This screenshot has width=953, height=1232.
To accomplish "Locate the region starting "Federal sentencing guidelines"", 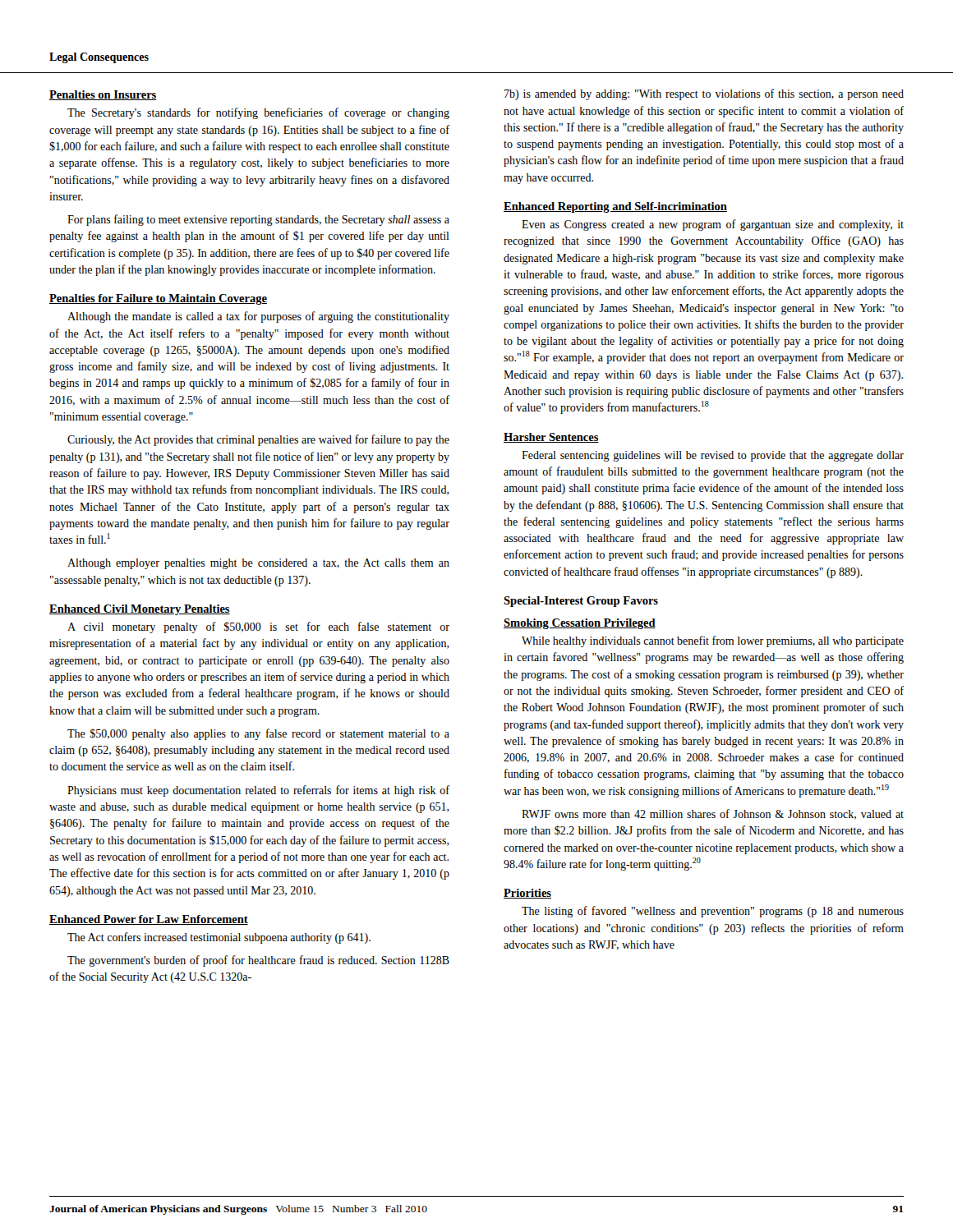I will pos(704,514).
